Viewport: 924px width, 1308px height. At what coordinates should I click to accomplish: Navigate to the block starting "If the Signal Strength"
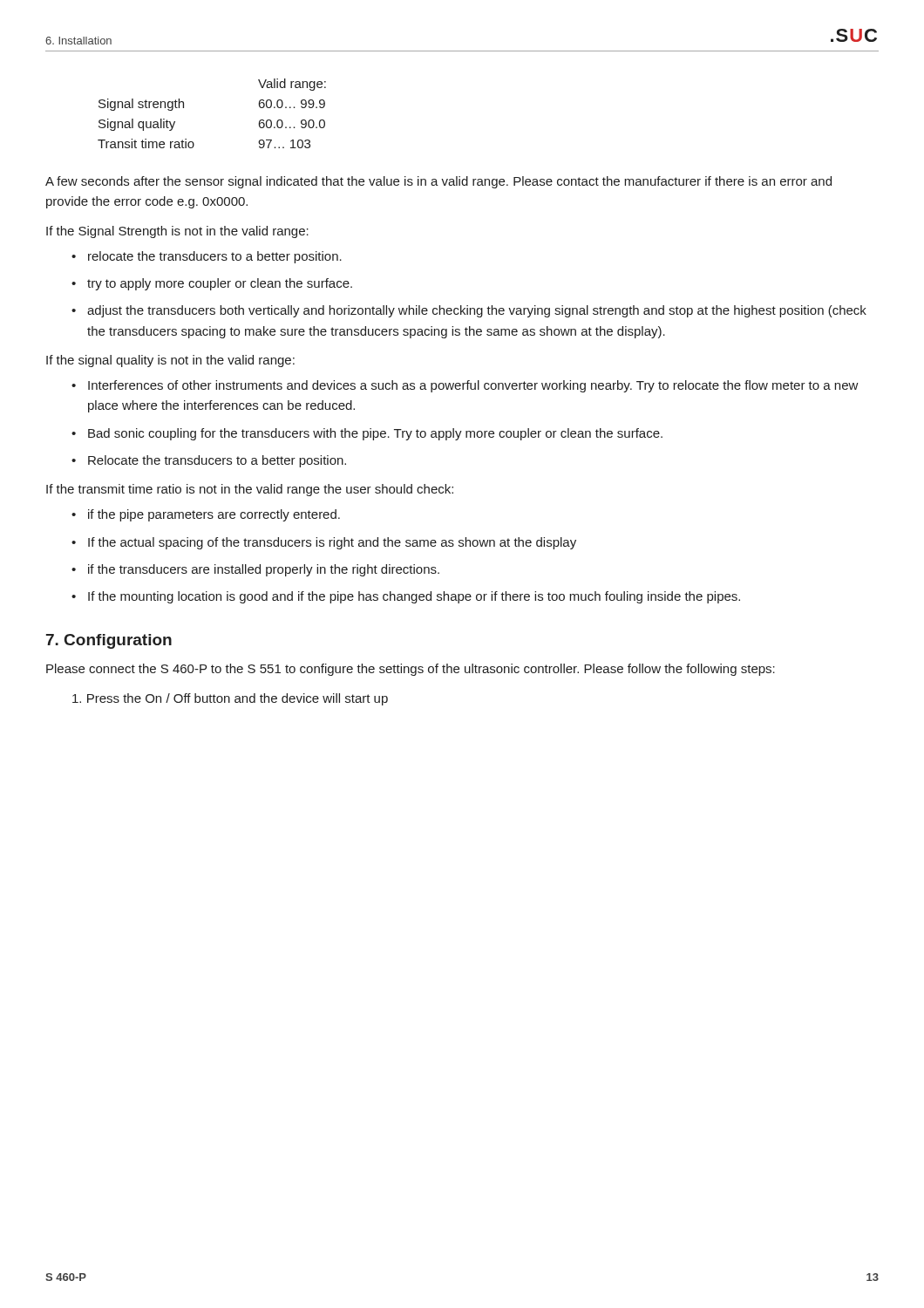177,230
